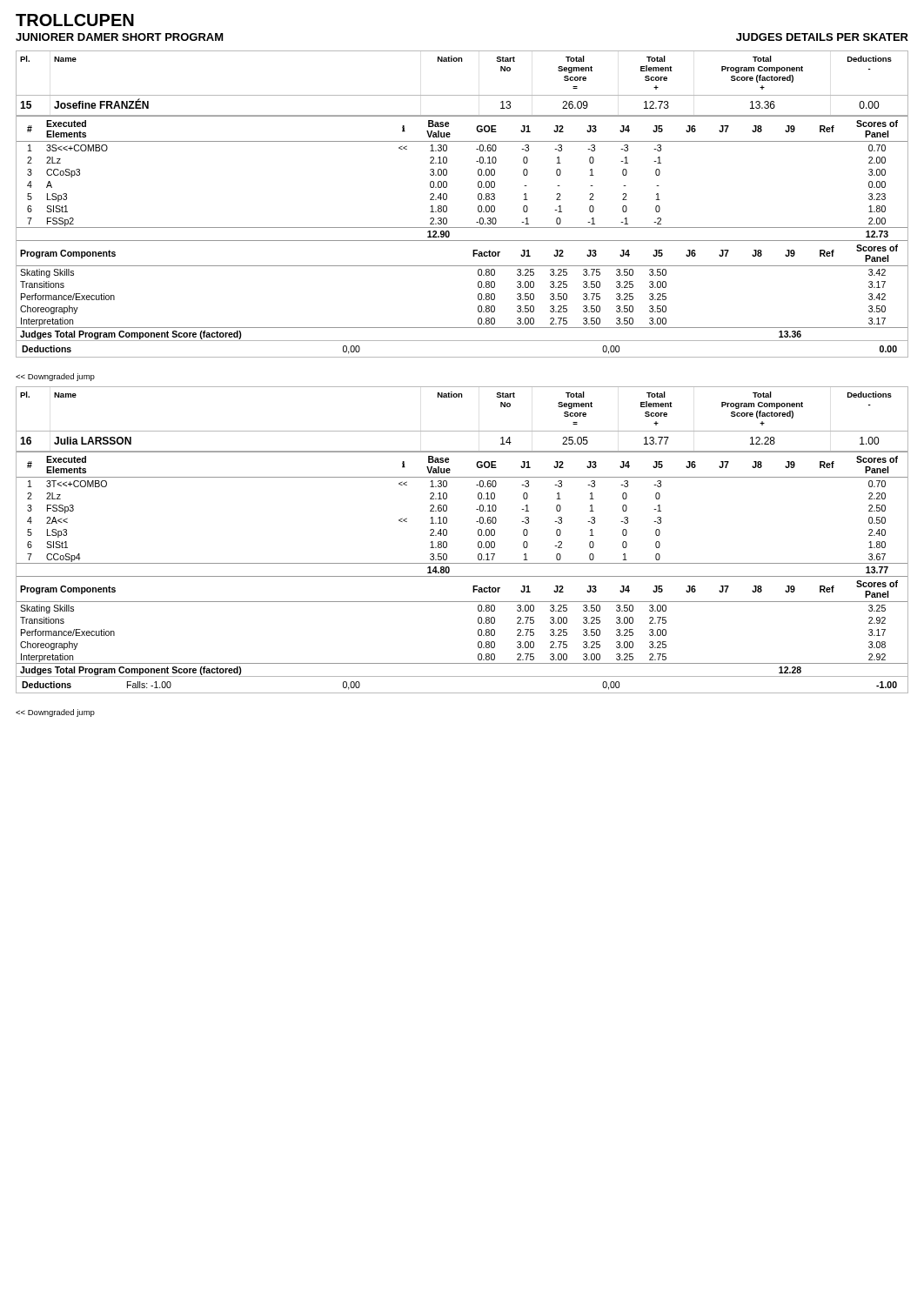Find "JUNIORER DAMER SHORT PROGRAM" on this page

120,37
